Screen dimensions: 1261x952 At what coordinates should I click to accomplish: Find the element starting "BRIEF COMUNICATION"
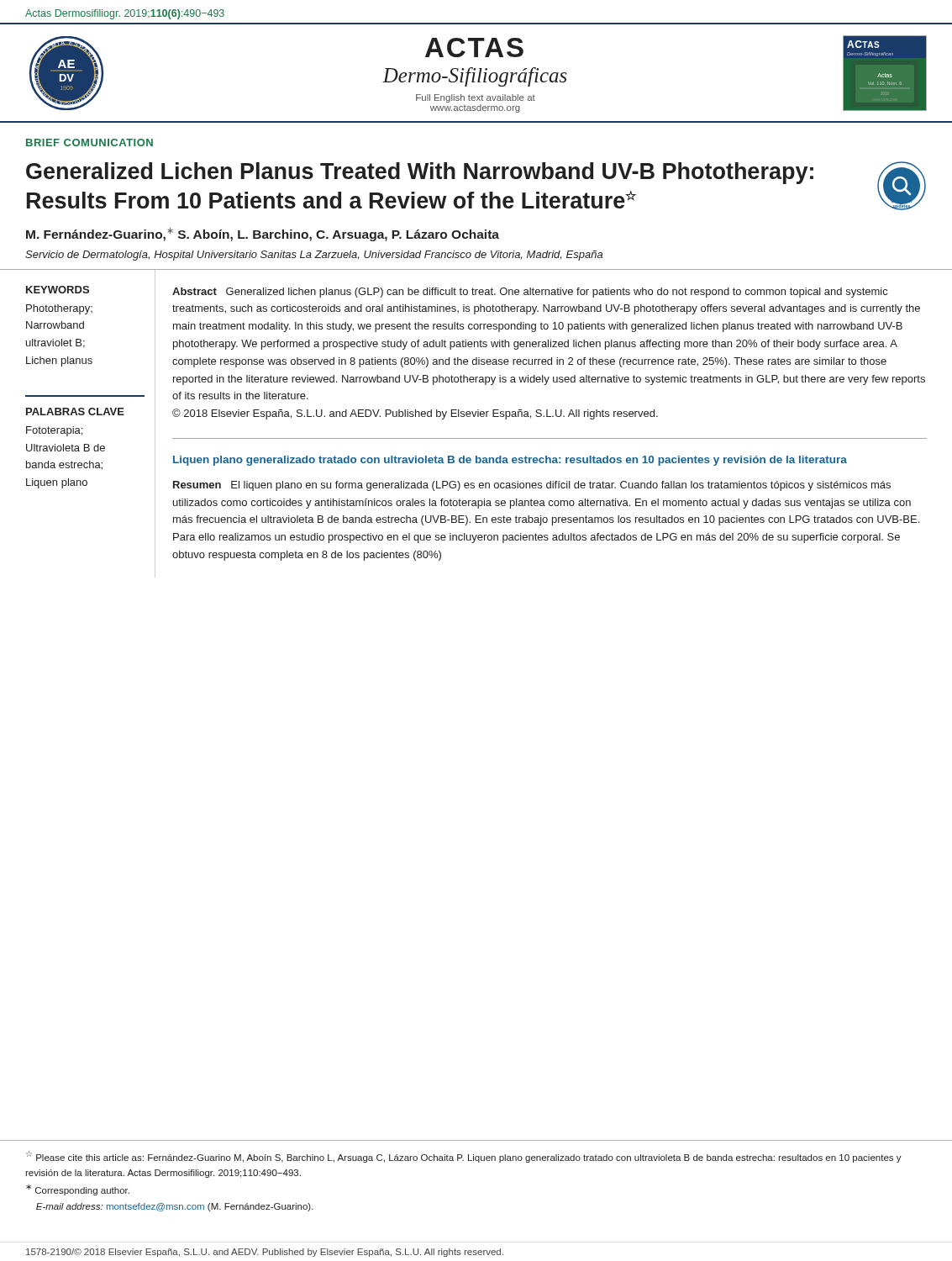[x=90, y=143]
